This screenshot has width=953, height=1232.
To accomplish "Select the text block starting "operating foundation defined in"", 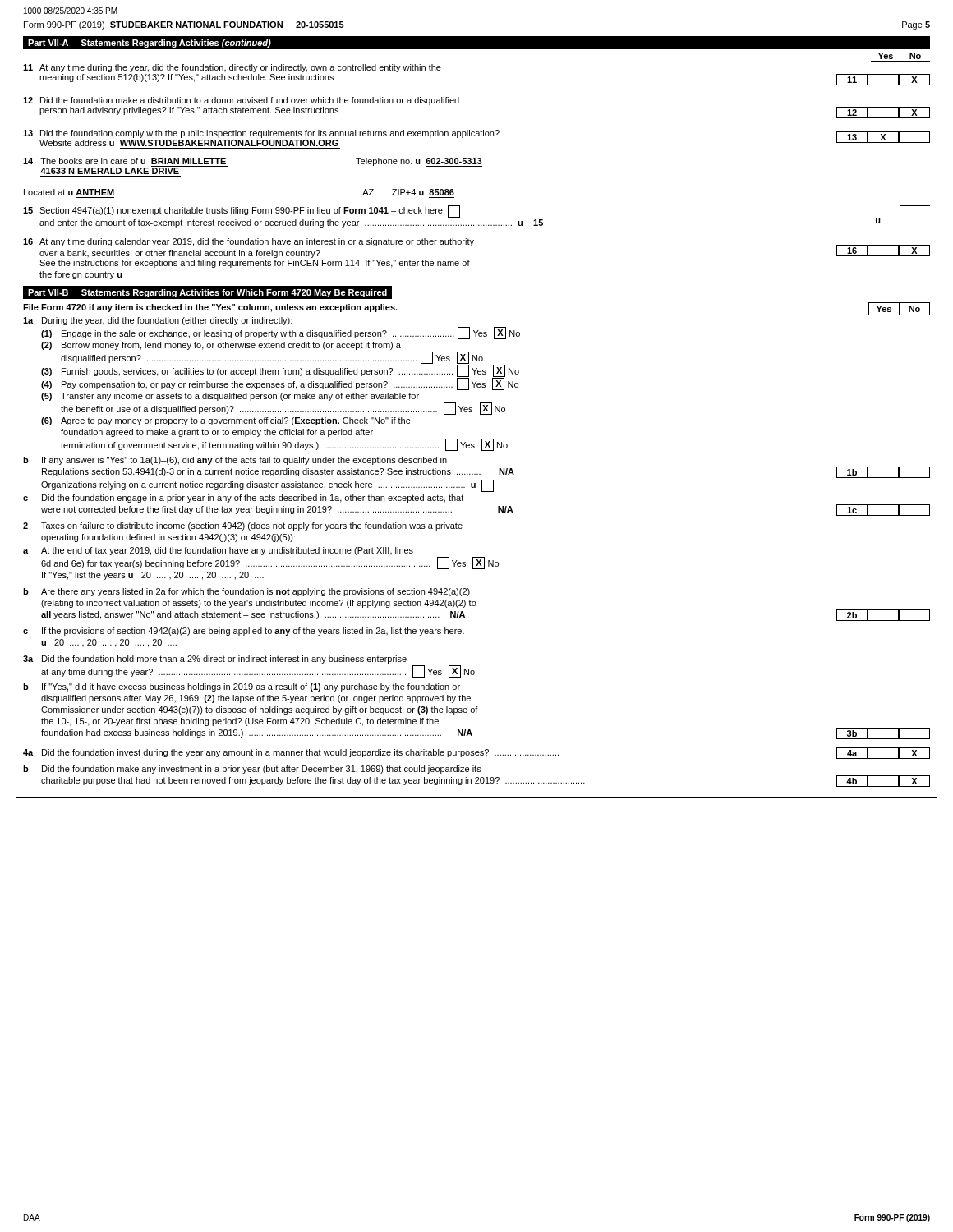I will 168,537.
